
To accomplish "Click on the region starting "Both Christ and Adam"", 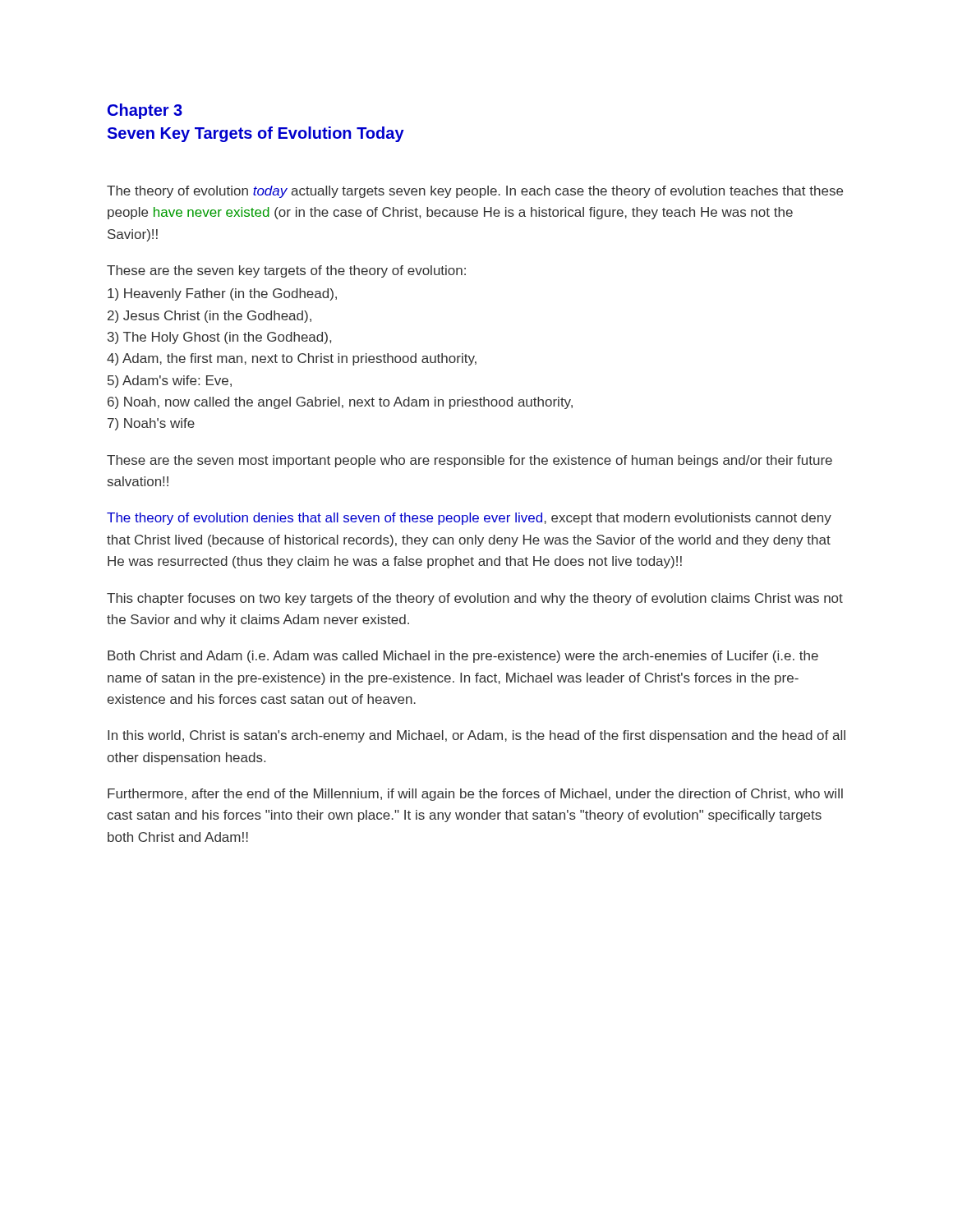I will coord(463,678).
